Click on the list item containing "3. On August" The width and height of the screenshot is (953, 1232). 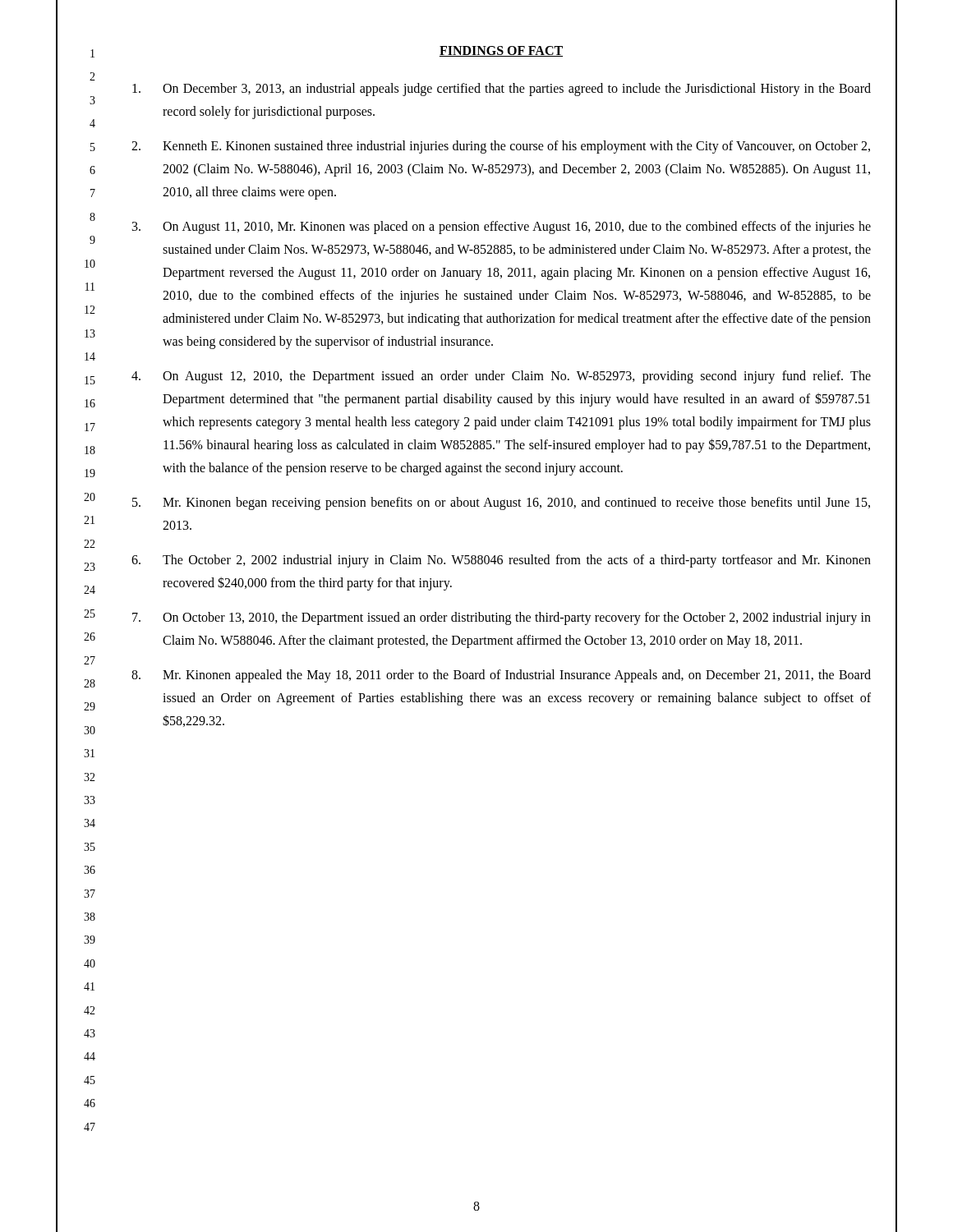[501, 284]
